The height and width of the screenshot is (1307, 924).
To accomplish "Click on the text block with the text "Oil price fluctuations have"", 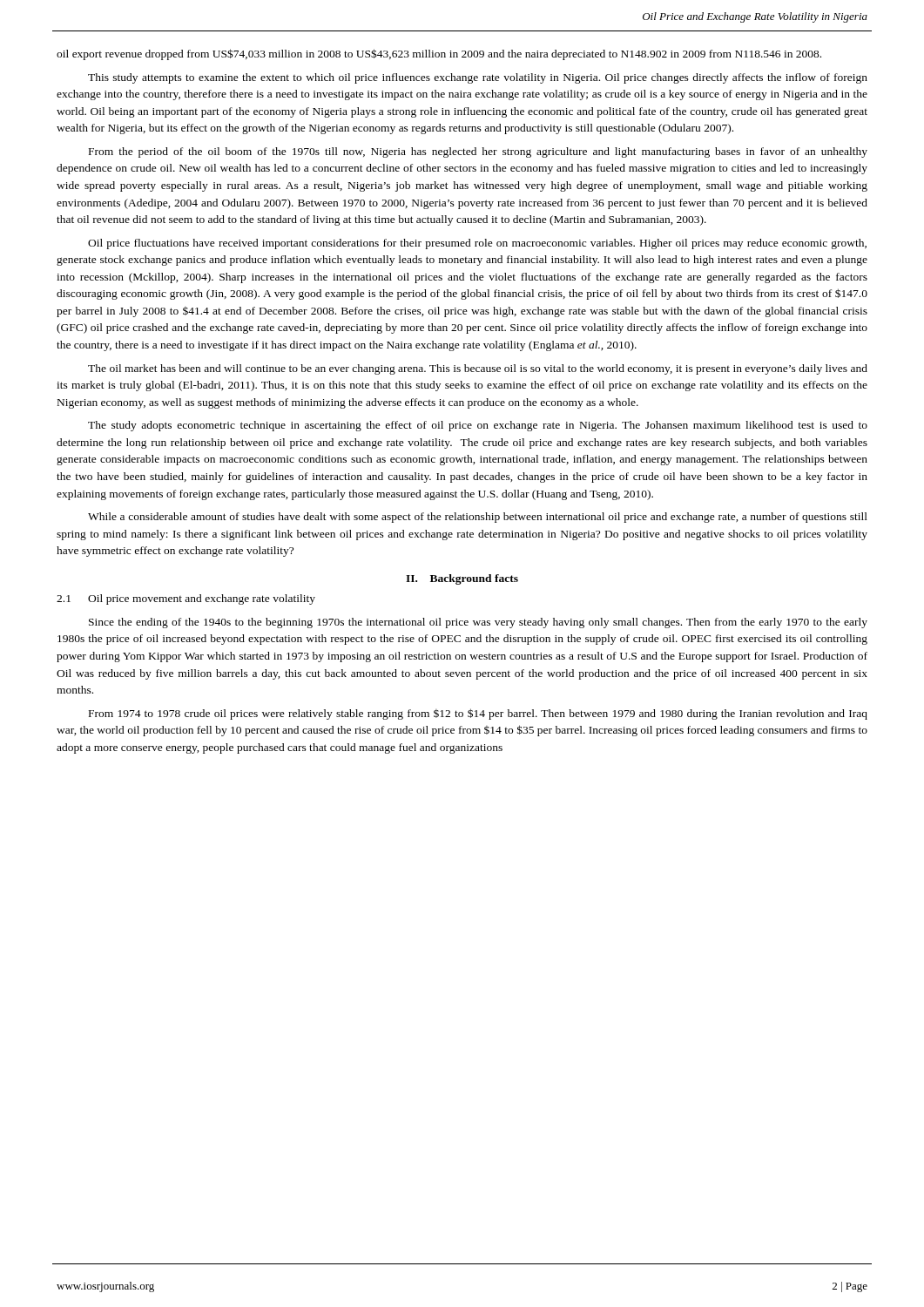I will click(462, 294).
